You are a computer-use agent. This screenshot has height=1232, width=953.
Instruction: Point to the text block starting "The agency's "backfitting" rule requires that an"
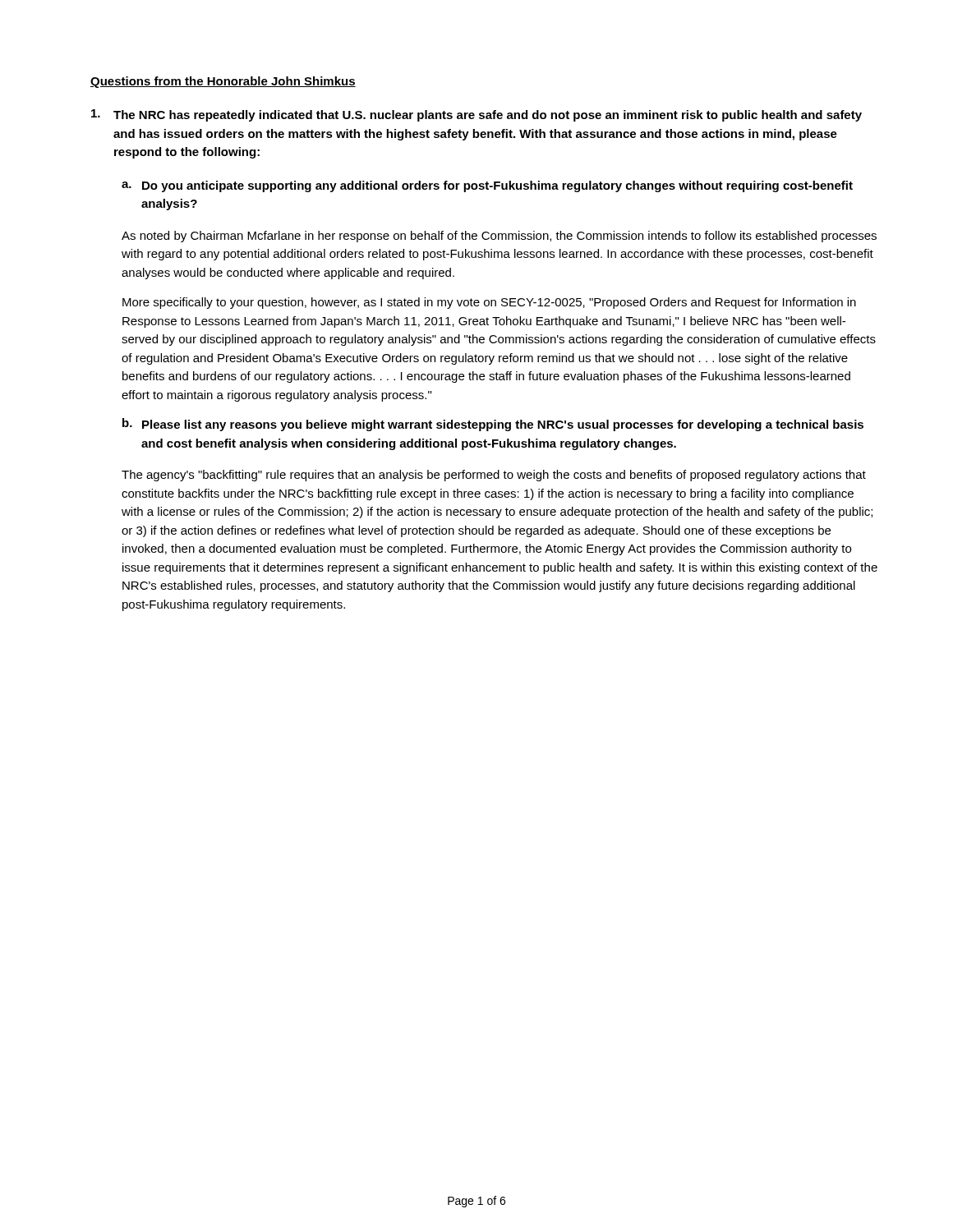(x=500, y=539)
